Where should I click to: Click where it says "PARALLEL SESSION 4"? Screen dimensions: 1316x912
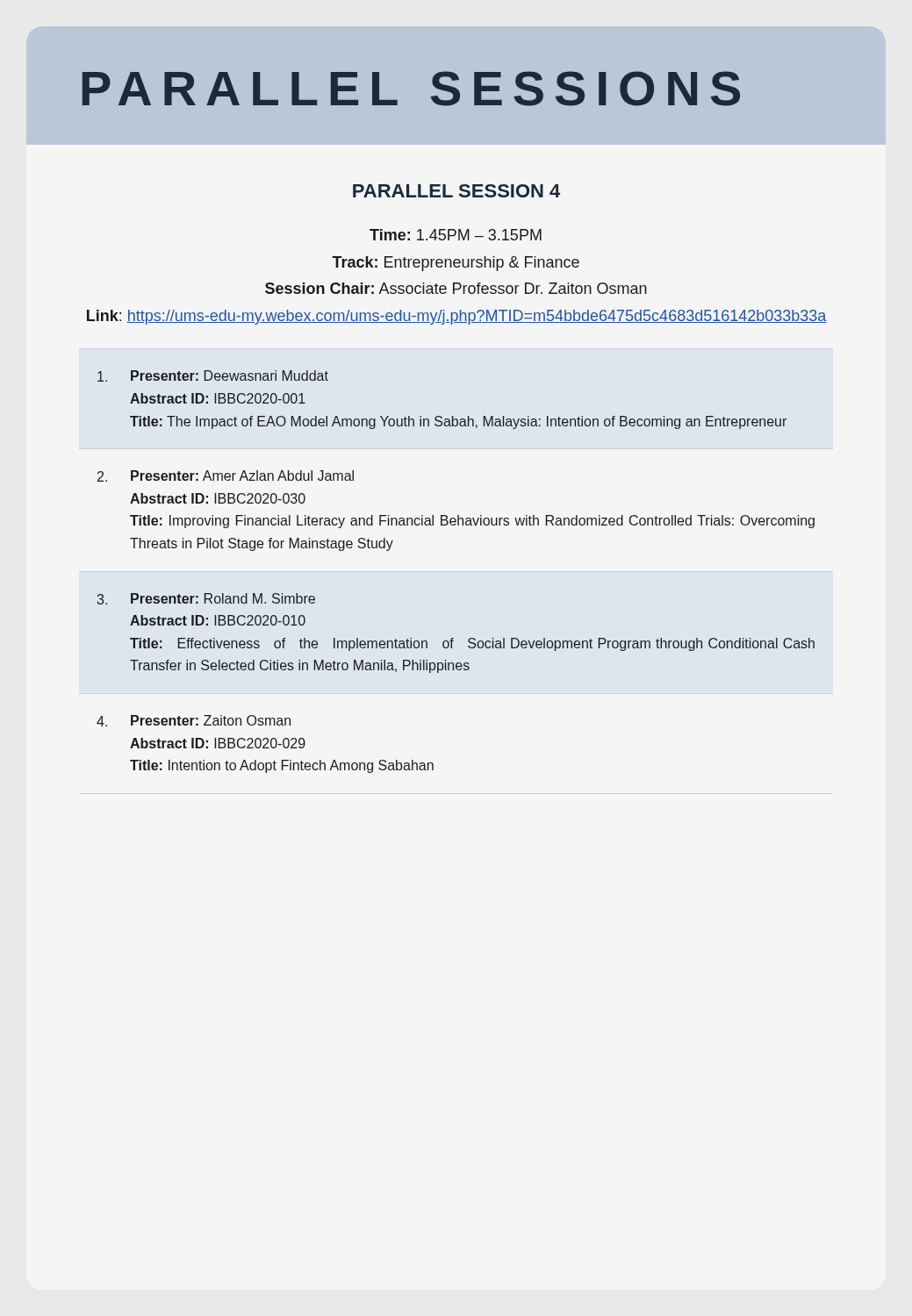click(x=456, y=191)
